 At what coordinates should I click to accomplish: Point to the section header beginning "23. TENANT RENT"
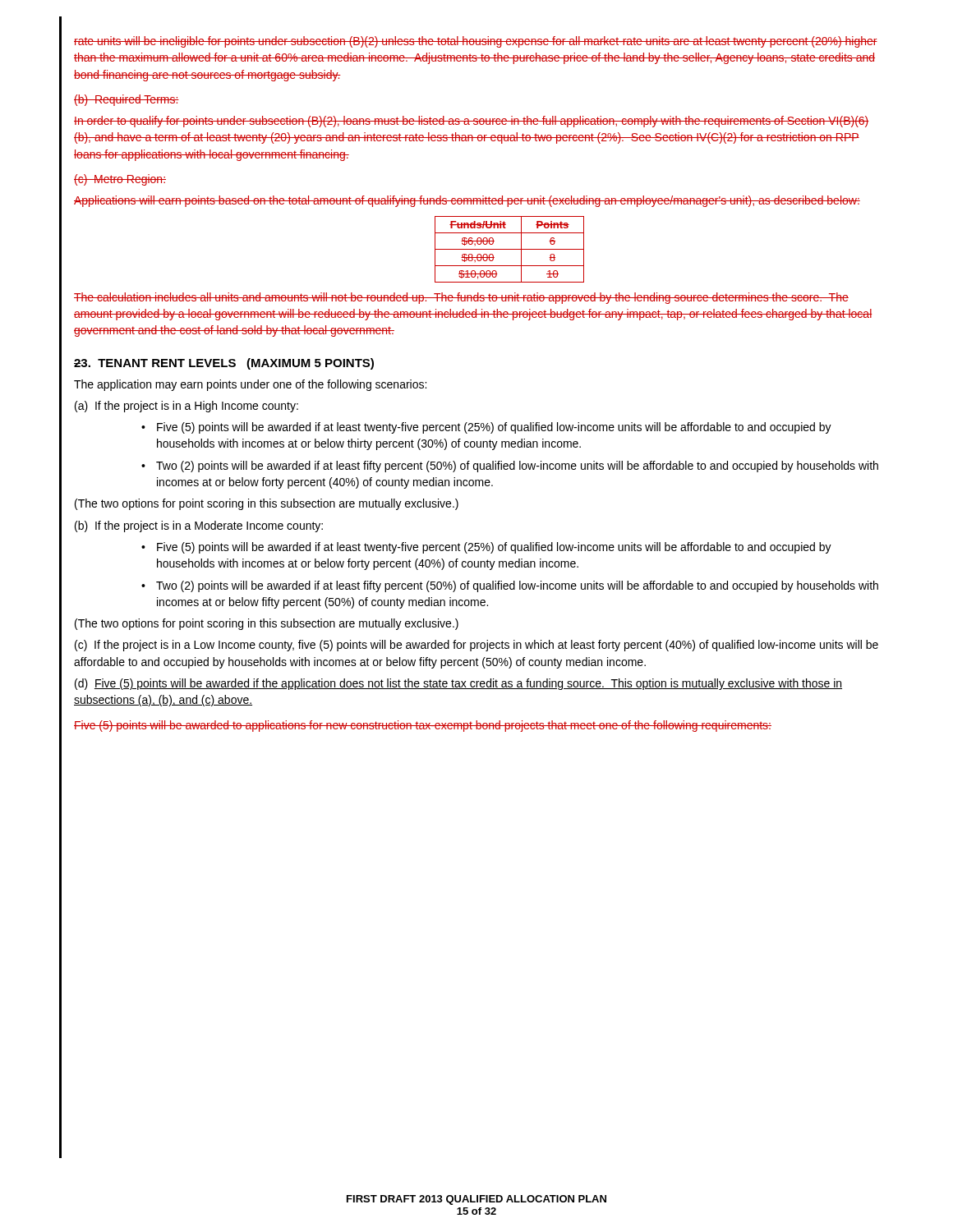click(224, 362)
